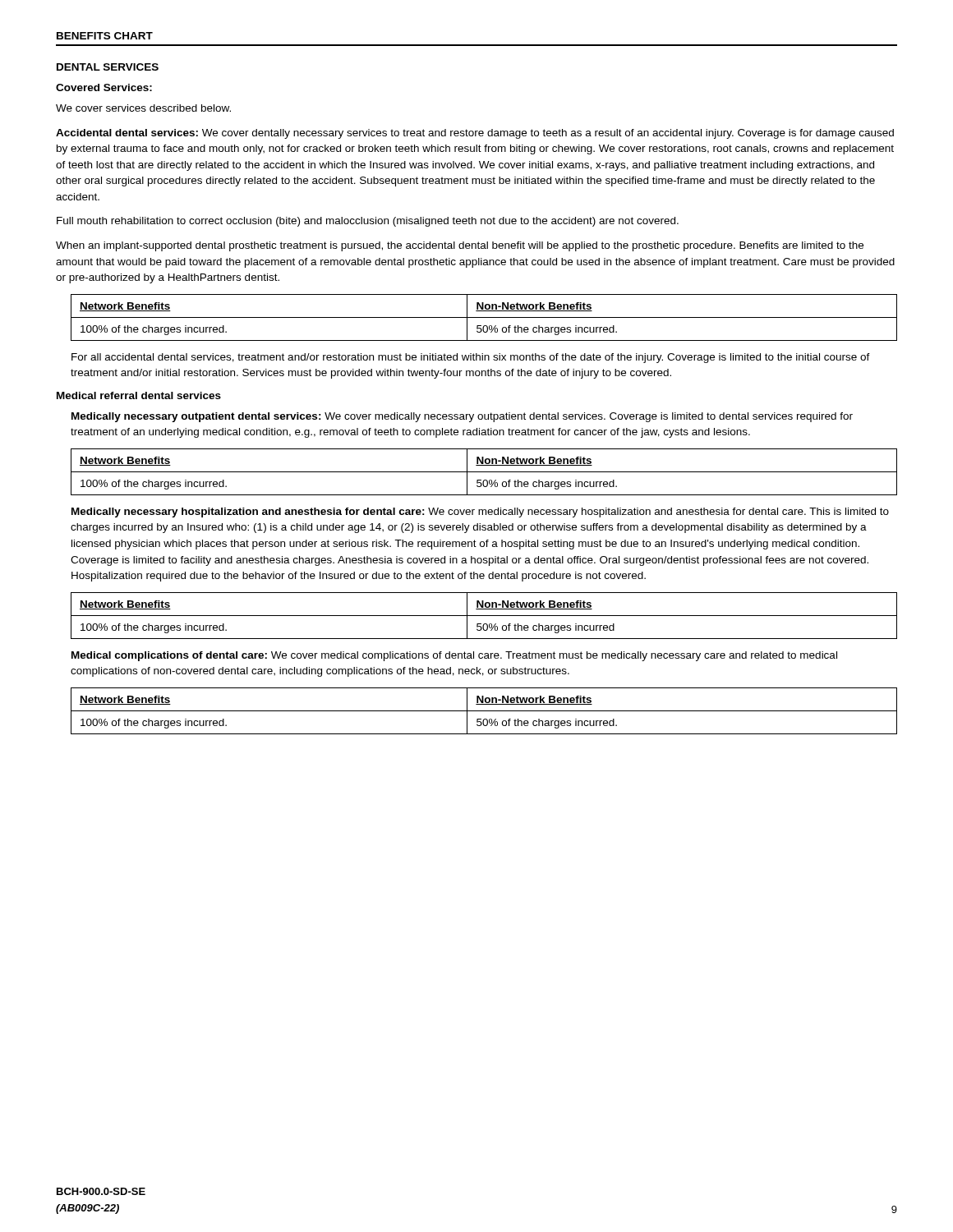The image size is (953, 1232).
Task: Find the text block with the text "When an implant-supported dental"
Action: [475, 261]
